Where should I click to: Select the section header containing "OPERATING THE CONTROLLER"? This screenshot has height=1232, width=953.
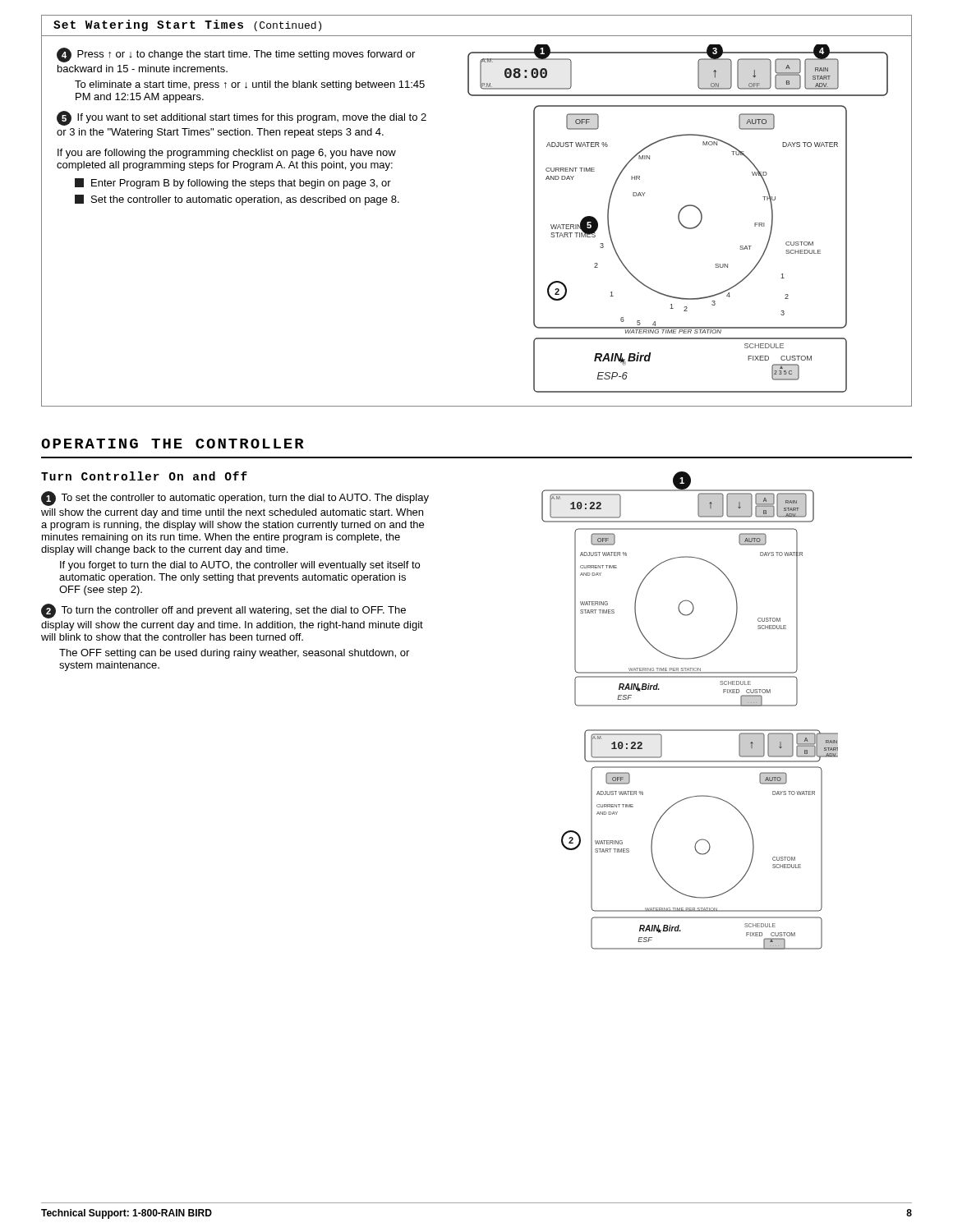pyautogui.click(x=173, y=444)
